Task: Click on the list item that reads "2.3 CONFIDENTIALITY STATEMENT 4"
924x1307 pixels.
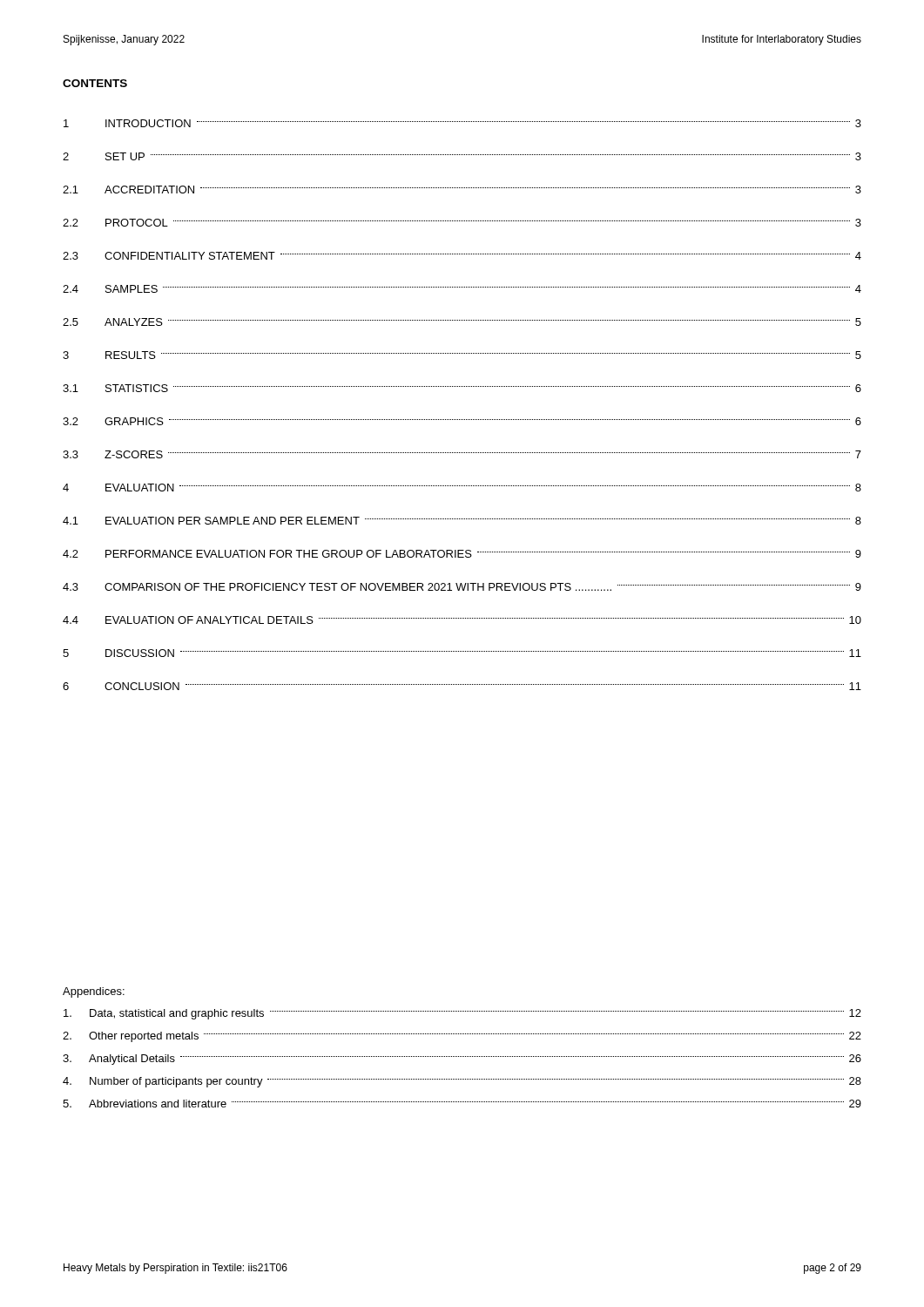Action: tap(462, 255)
